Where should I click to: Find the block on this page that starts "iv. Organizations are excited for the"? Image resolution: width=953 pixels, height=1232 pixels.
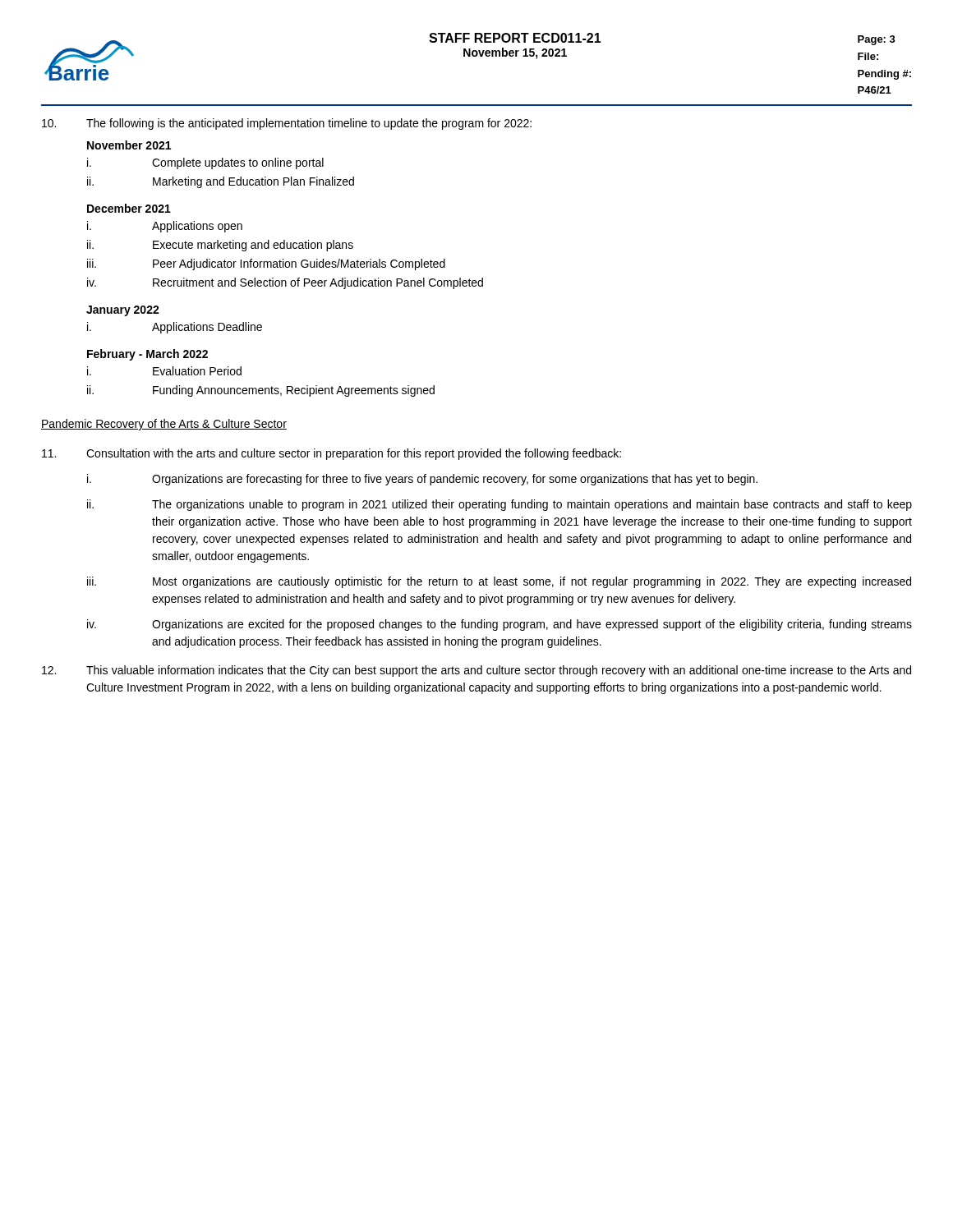point(499,633)
